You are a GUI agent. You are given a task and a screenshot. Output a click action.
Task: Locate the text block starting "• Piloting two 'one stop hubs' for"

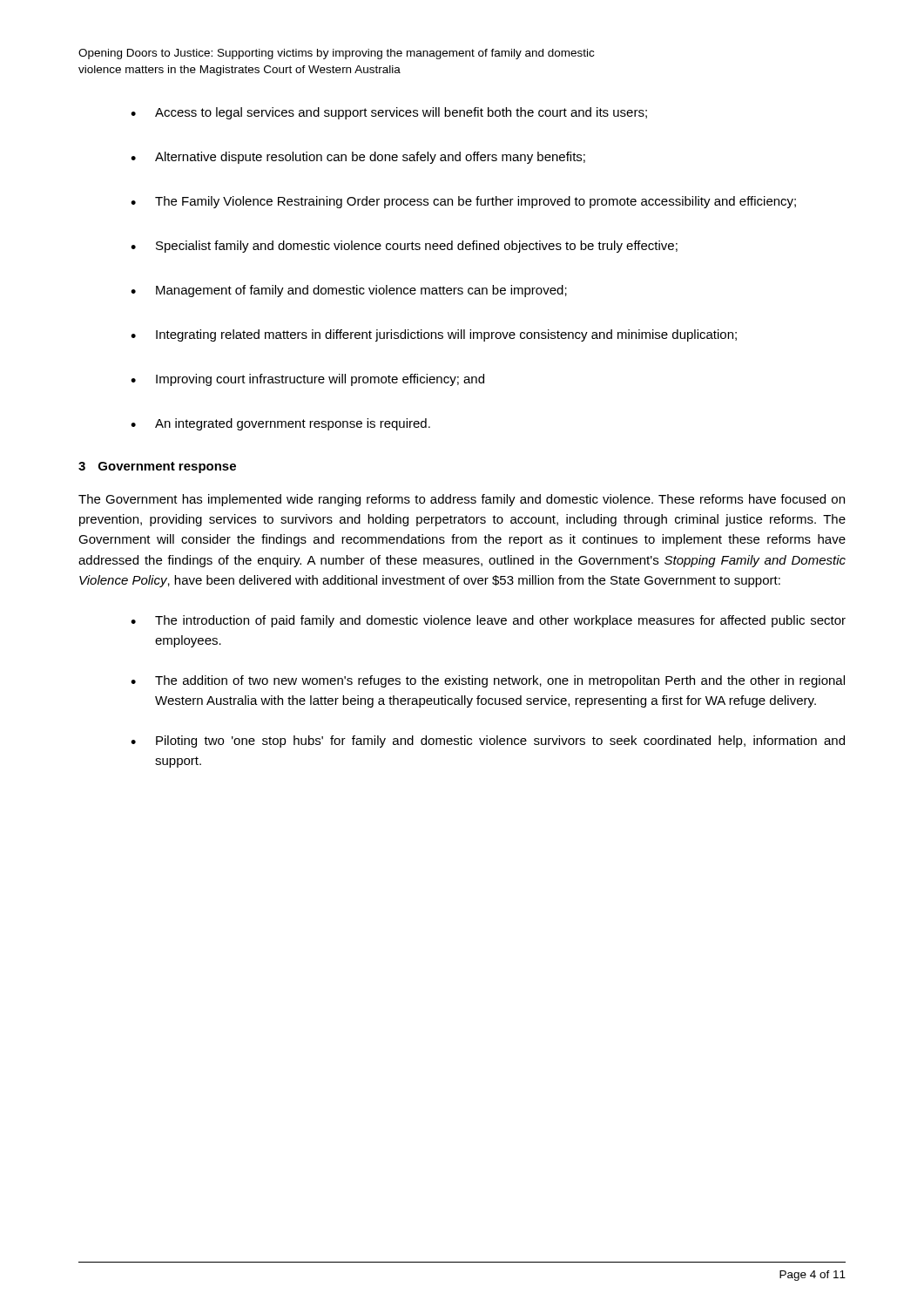pyautogui.click(x=488, y=751)
